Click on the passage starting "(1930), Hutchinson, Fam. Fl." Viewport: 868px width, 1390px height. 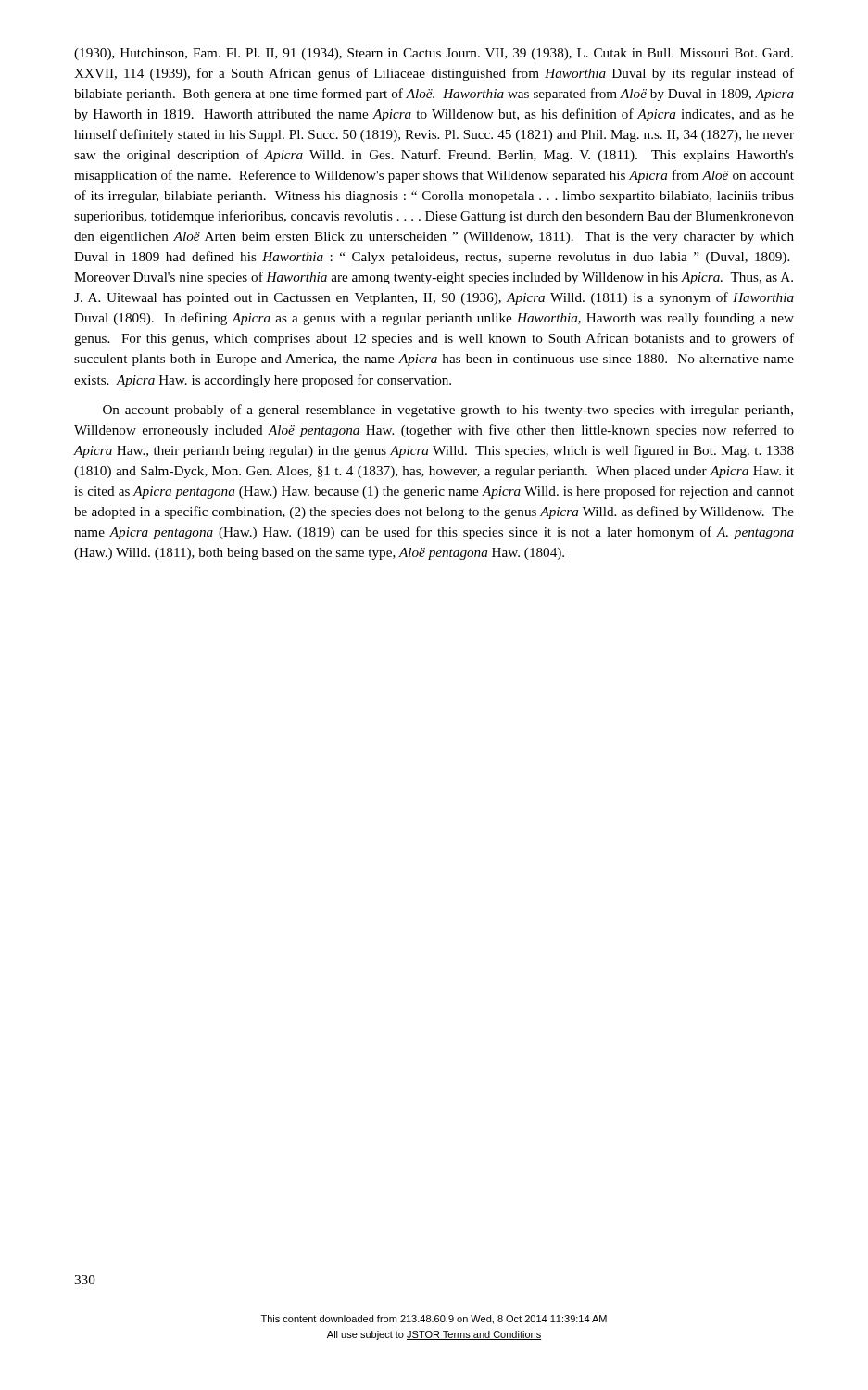click(434, 302)
